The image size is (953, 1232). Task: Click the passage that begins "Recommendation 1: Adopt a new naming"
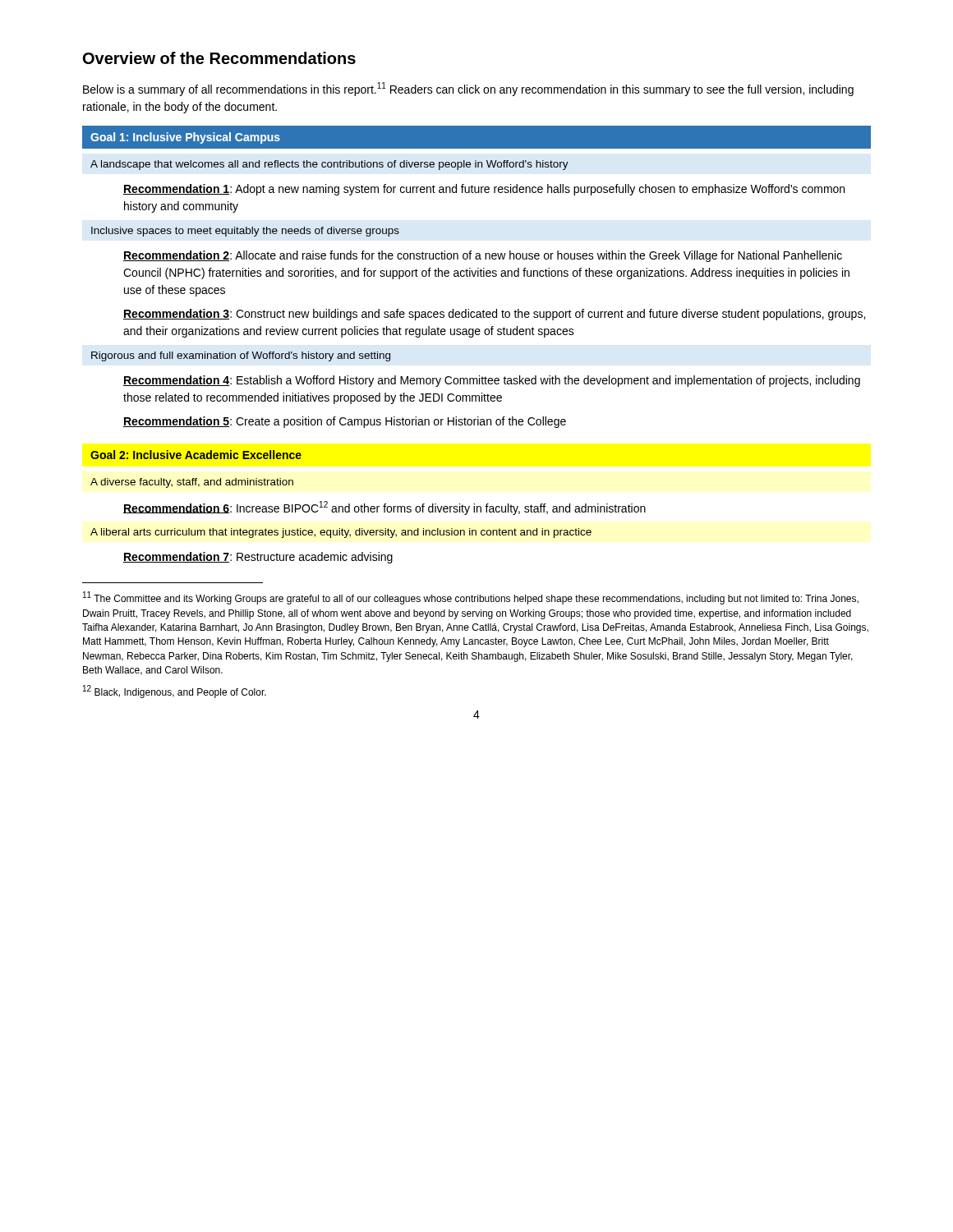[x=484, y=197]
